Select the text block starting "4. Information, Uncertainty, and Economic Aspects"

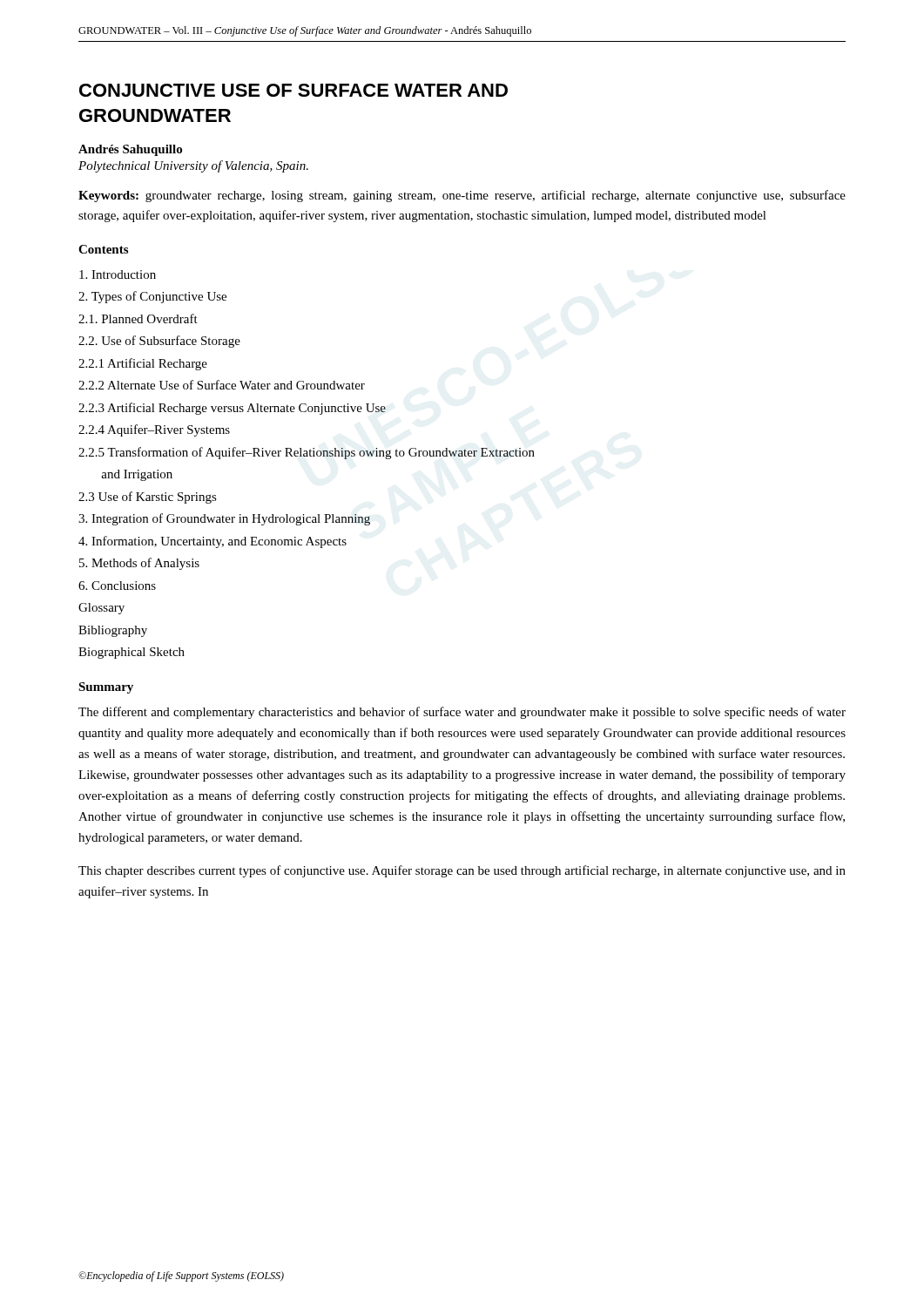213,541
